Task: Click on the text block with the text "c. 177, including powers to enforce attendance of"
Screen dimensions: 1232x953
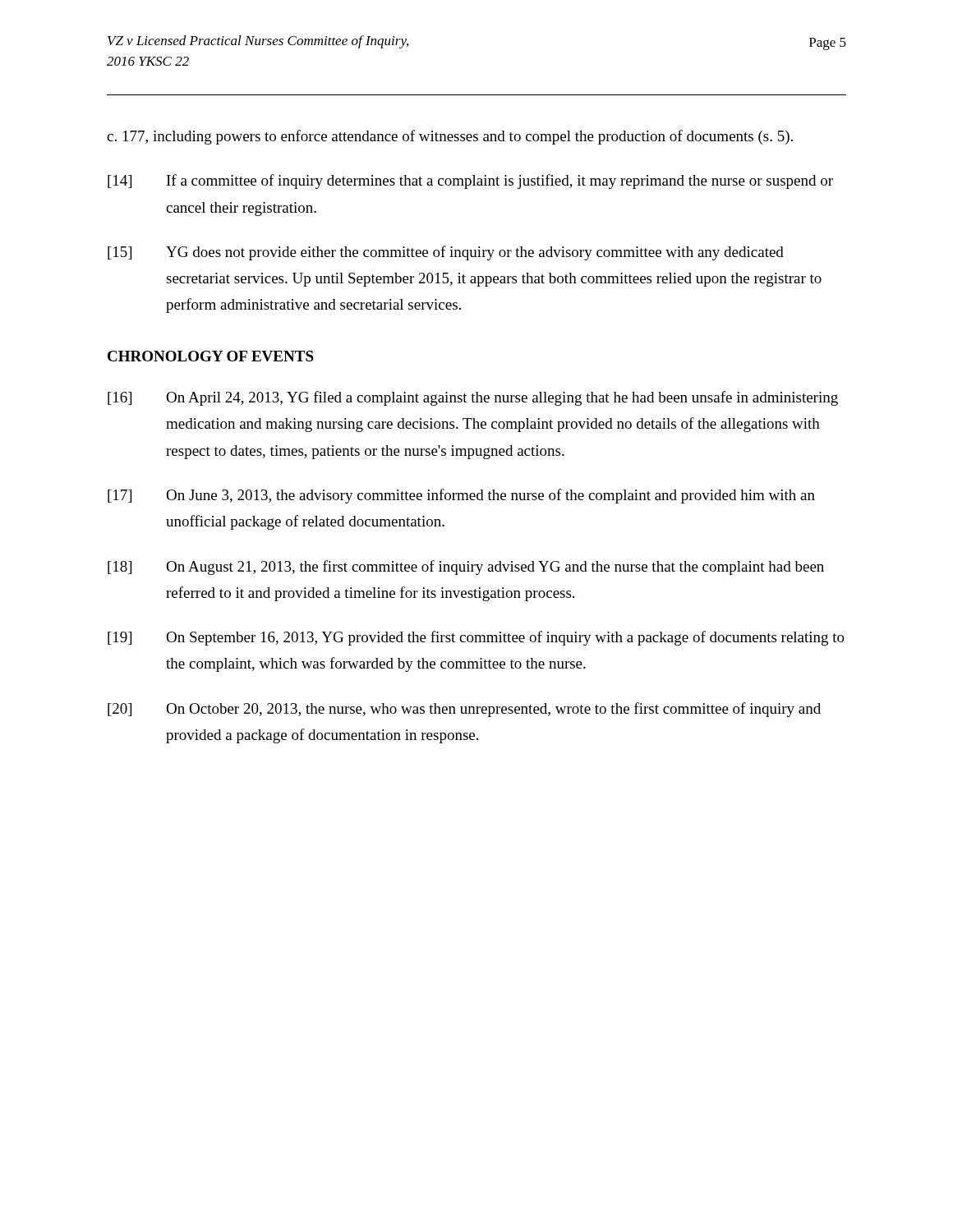Action: click(x=450, y=136)
